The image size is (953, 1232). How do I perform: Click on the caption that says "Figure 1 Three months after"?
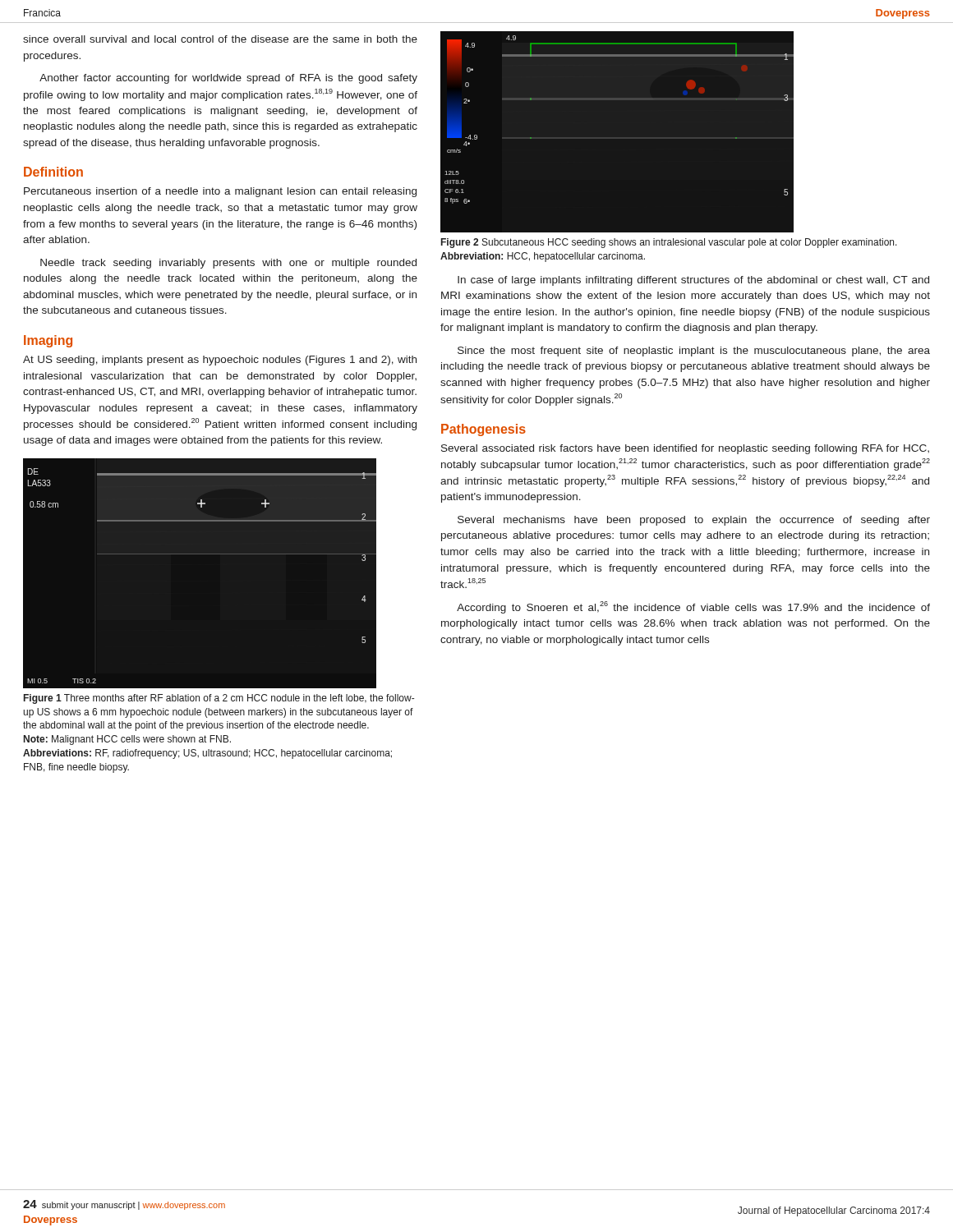(219, 732)
